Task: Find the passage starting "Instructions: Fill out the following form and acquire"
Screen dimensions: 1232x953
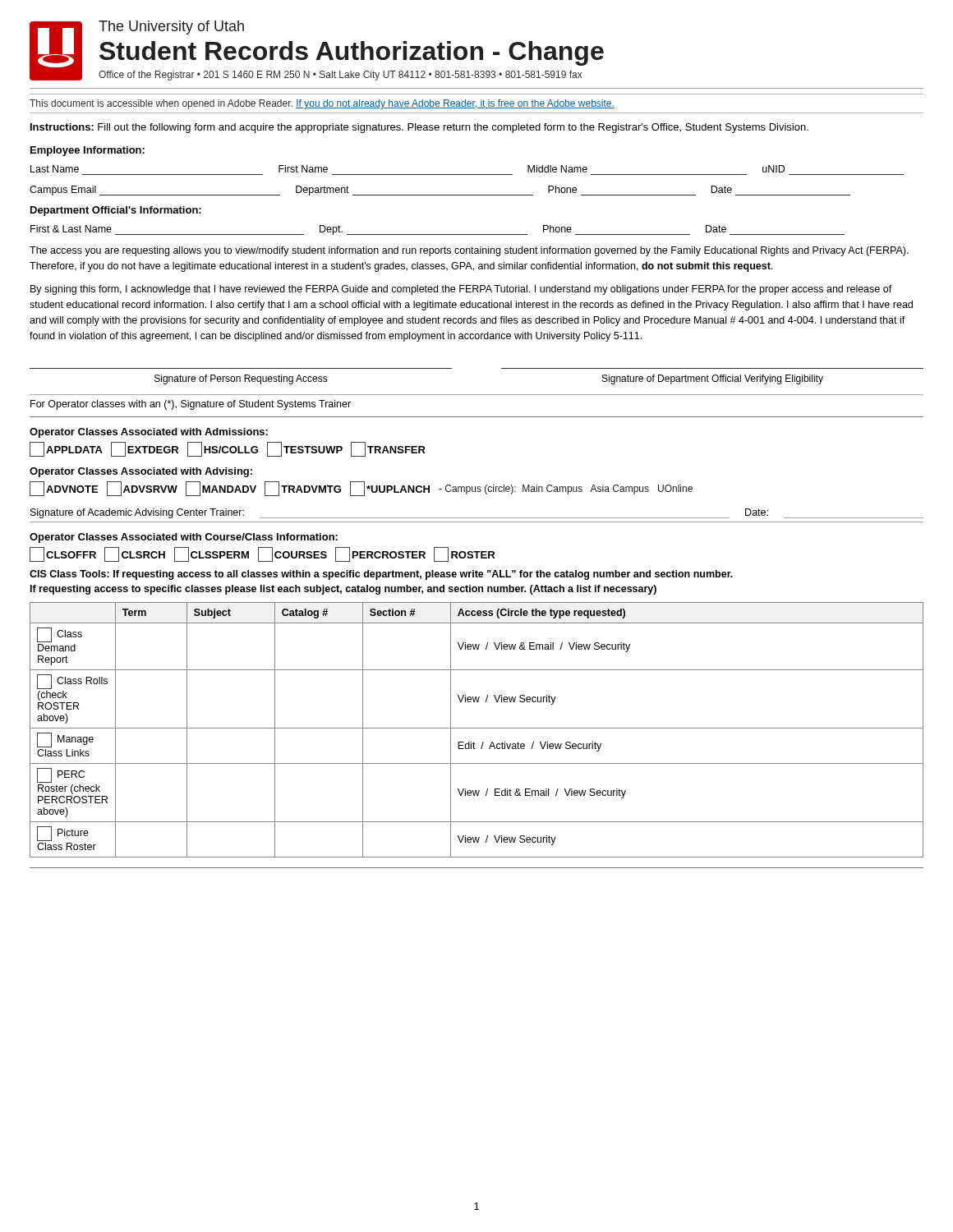Action: pyautogui.click(x=419, y=127)
